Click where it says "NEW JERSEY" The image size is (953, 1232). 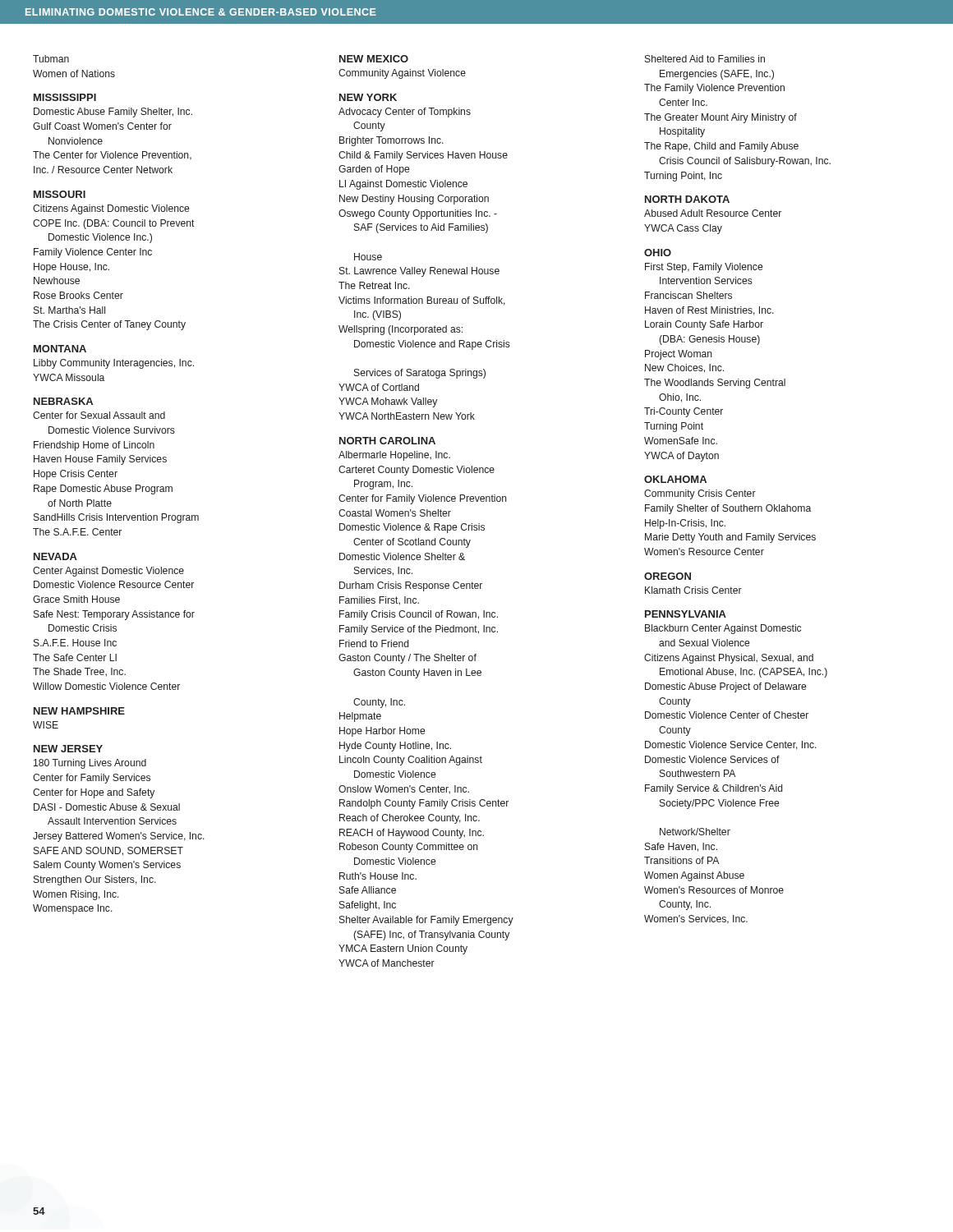point(68,749)
